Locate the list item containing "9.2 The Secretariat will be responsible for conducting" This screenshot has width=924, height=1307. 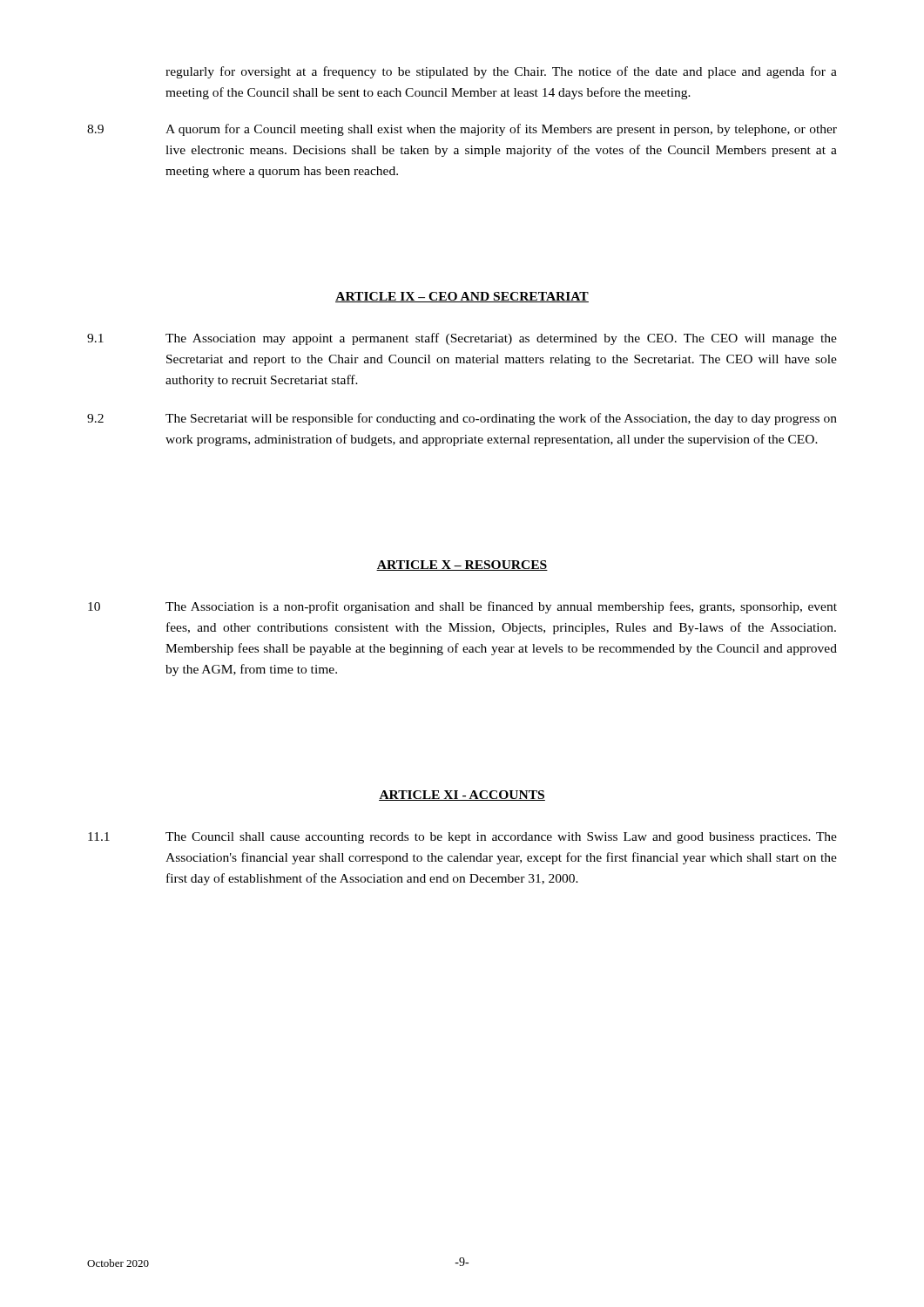pos(462,429)
